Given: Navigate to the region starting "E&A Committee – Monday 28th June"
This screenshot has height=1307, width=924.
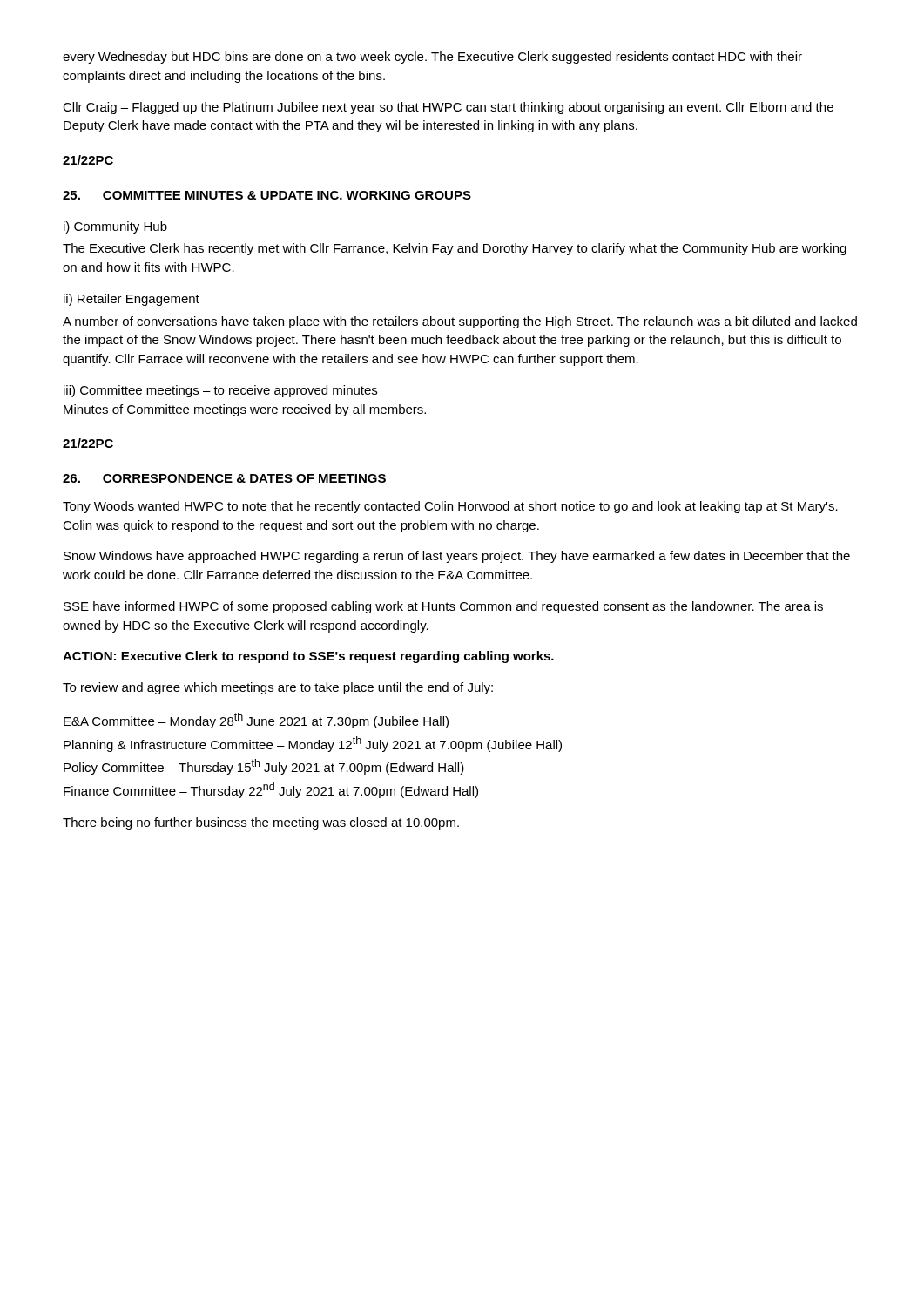Looking at the screenshot, I should [x=256, y=721].
